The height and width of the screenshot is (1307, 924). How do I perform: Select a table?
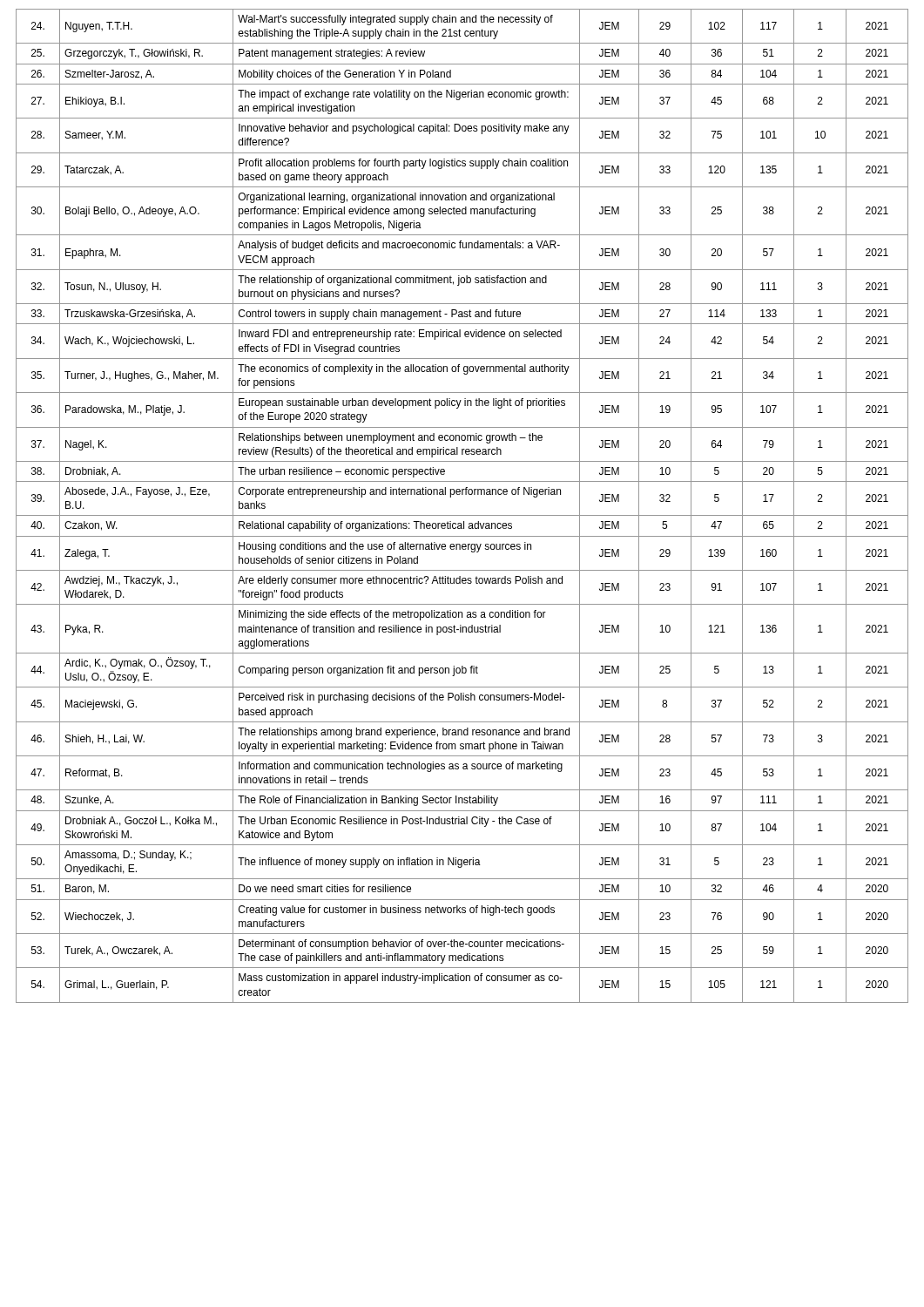pos(462,506)
